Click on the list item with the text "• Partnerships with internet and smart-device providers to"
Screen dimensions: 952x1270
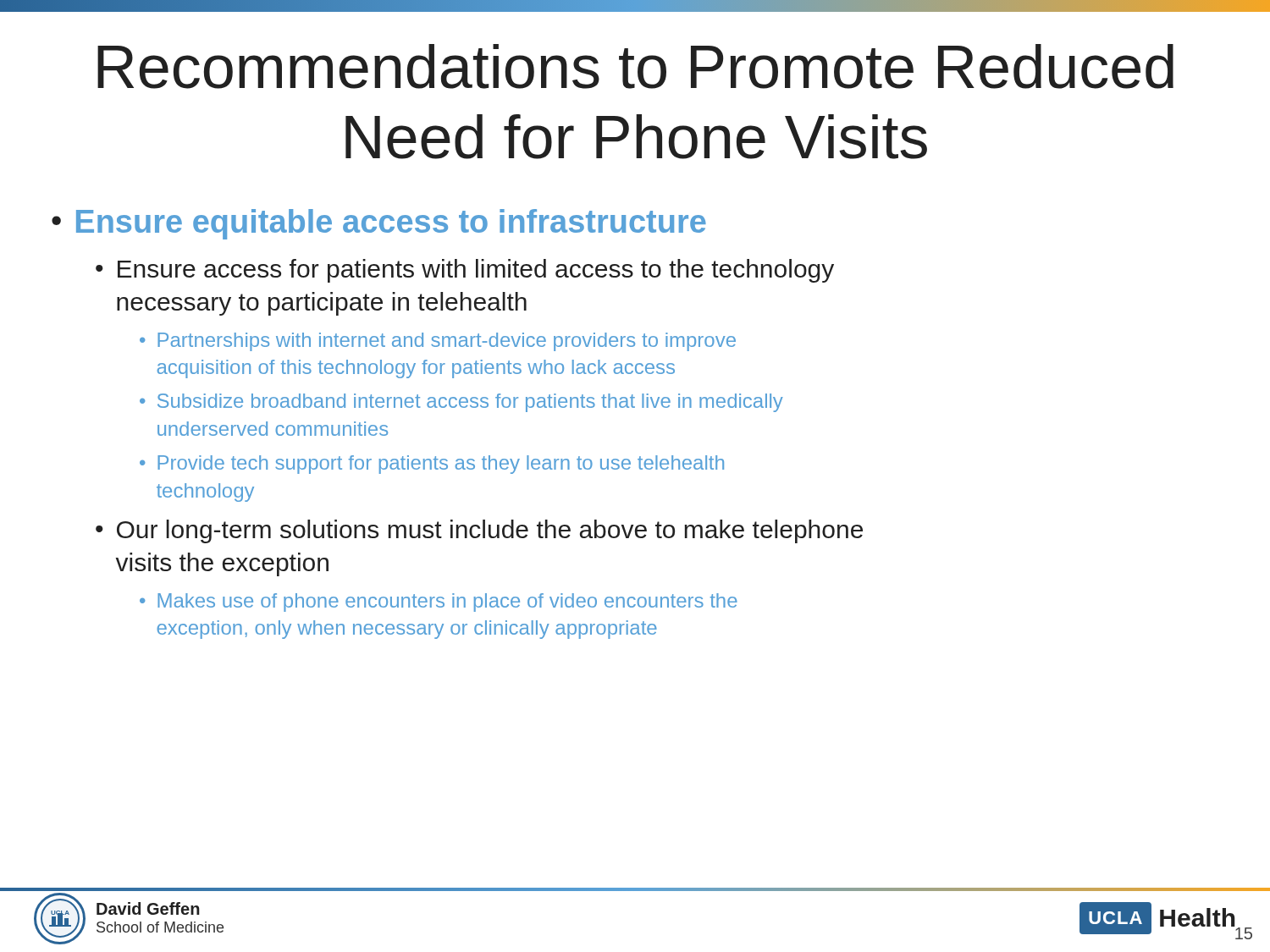coord(438,354)
